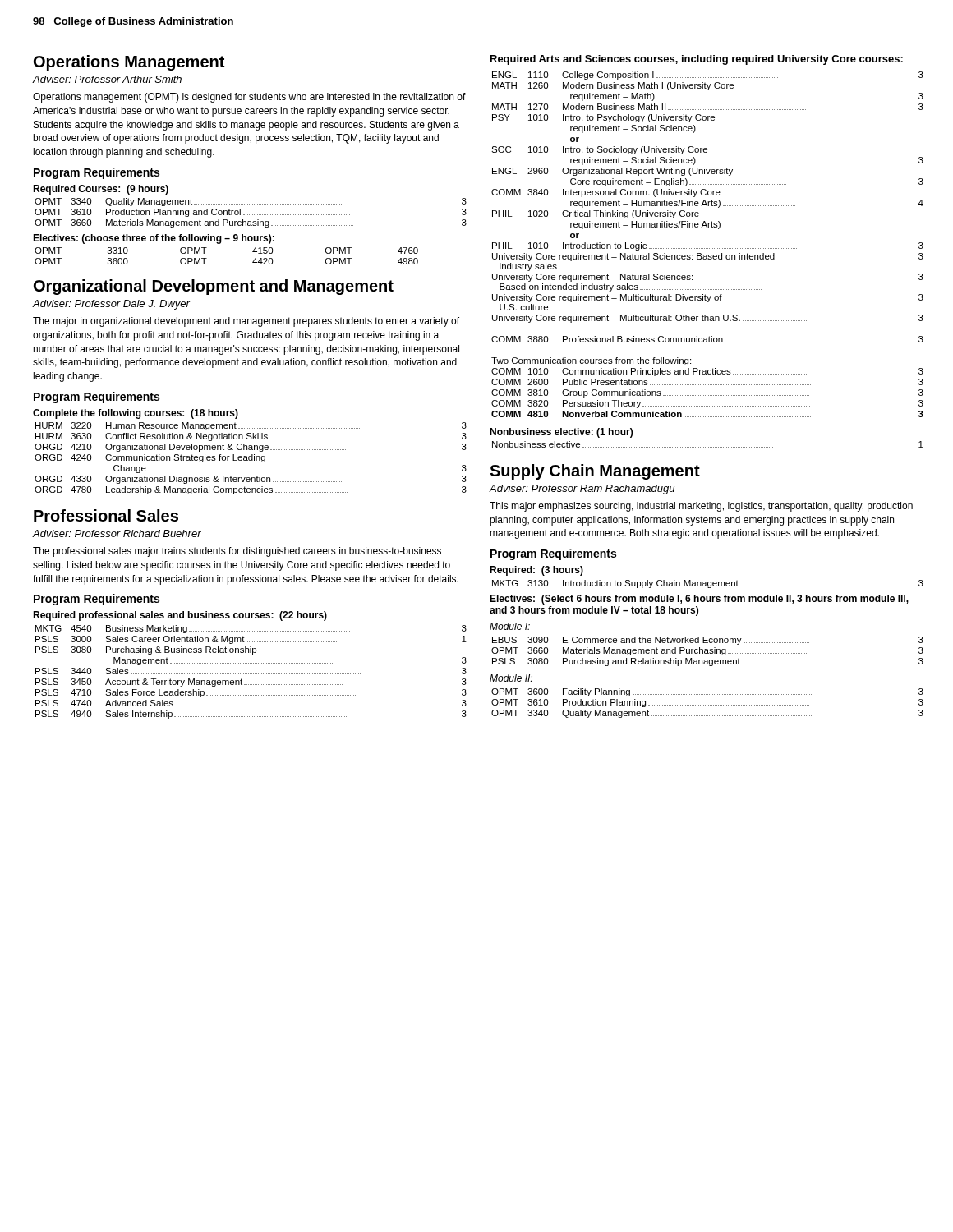Locate the text "Module II:"
Image resolution: width=953 pixels, height=1232 pixels.
tap(511, 679)
